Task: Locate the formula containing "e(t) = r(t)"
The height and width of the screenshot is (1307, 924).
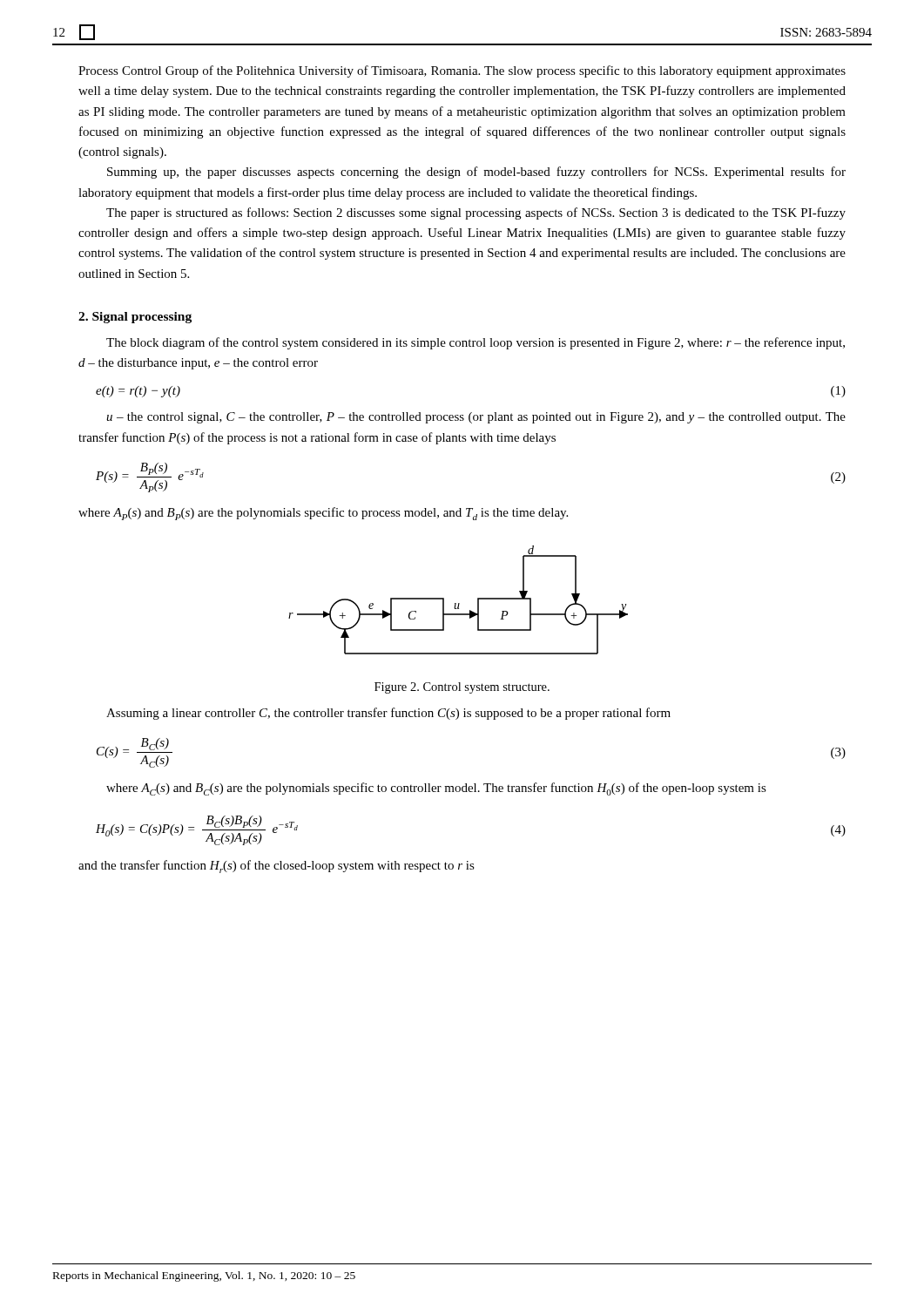Action: [136, 392]
